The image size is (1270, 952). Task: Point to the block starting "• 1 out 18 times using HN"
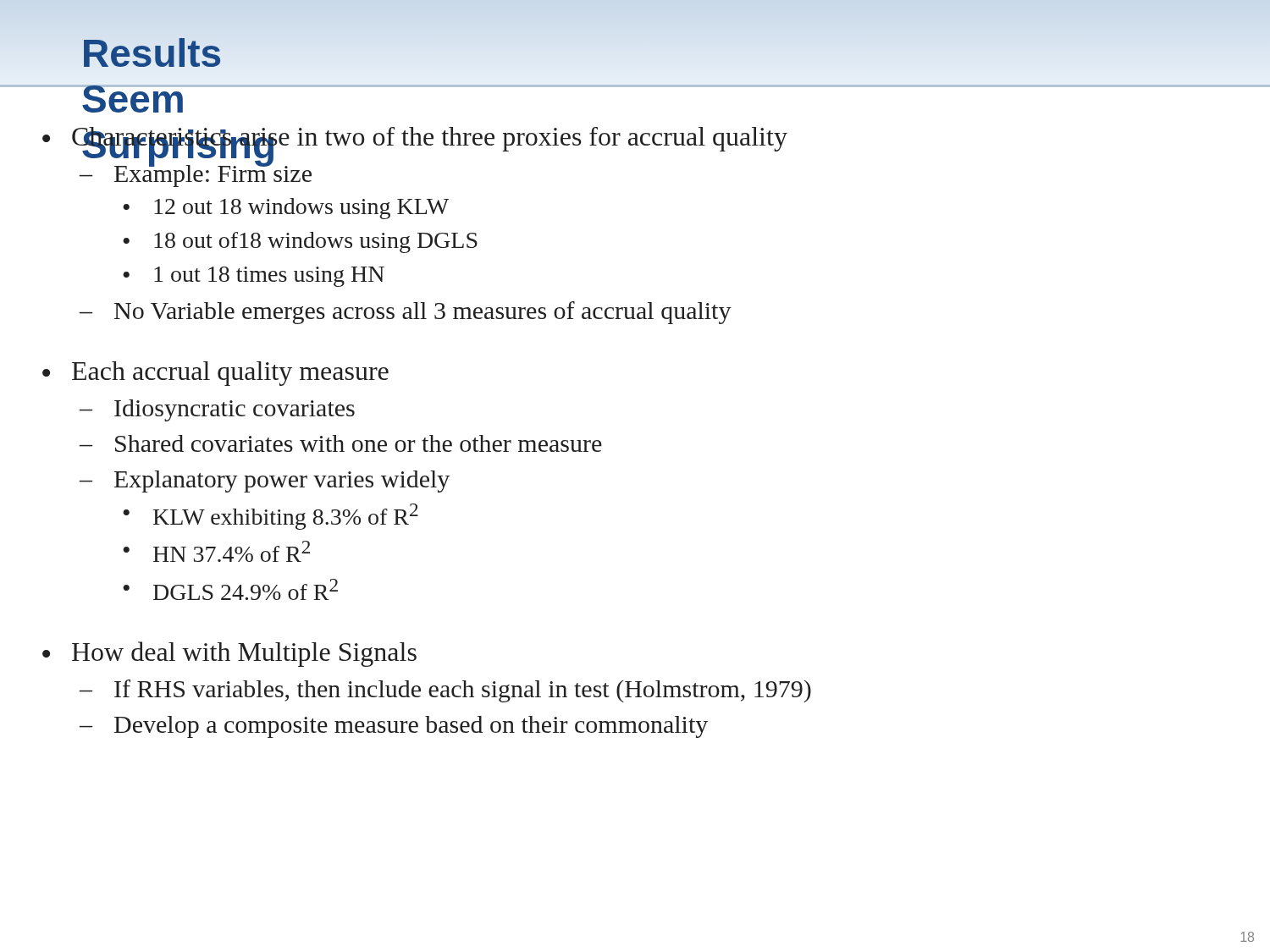click(x=254, y=277)
